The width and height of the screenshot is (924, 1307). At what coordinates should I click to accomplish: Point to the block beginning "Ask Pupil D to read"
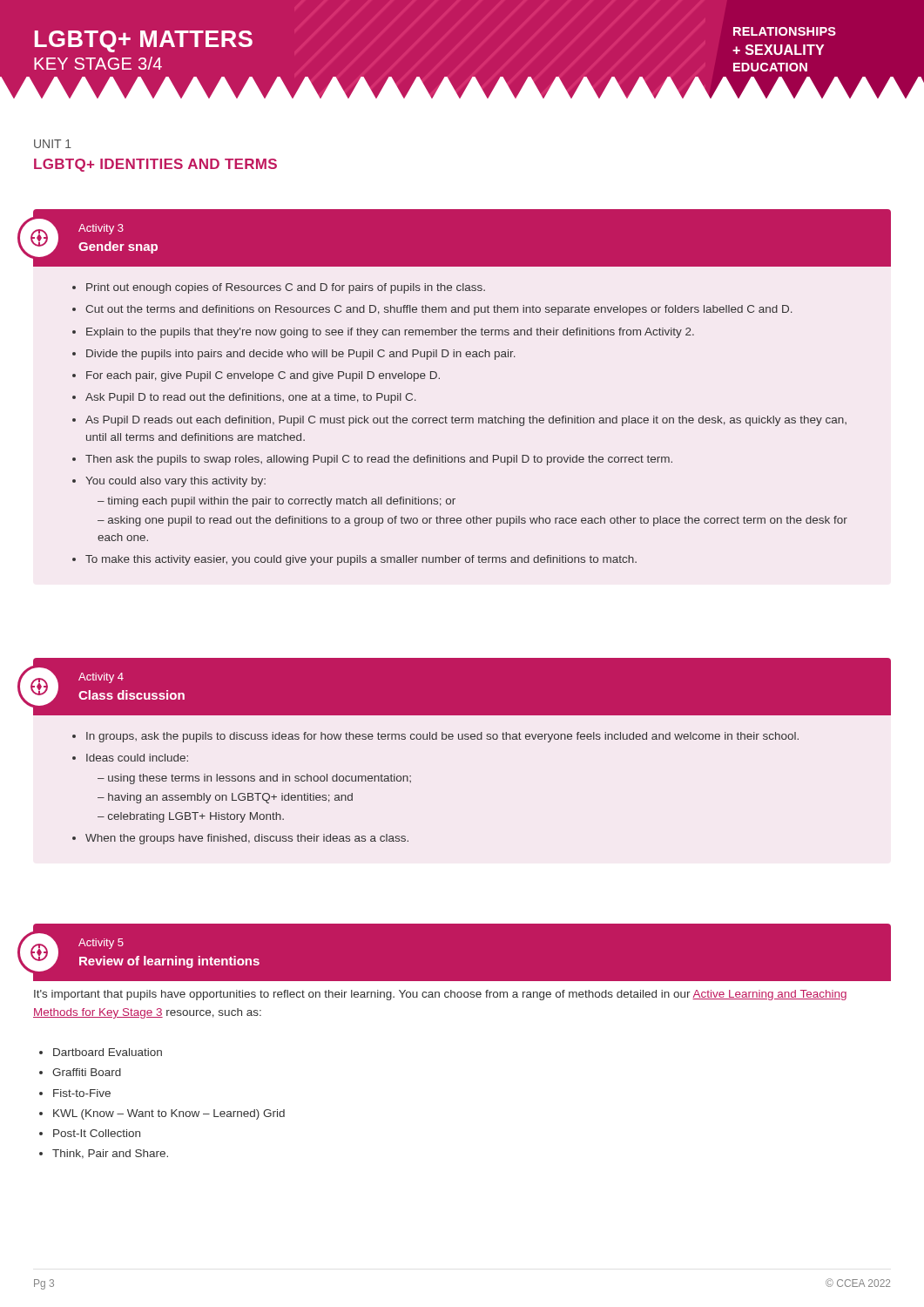251,397
